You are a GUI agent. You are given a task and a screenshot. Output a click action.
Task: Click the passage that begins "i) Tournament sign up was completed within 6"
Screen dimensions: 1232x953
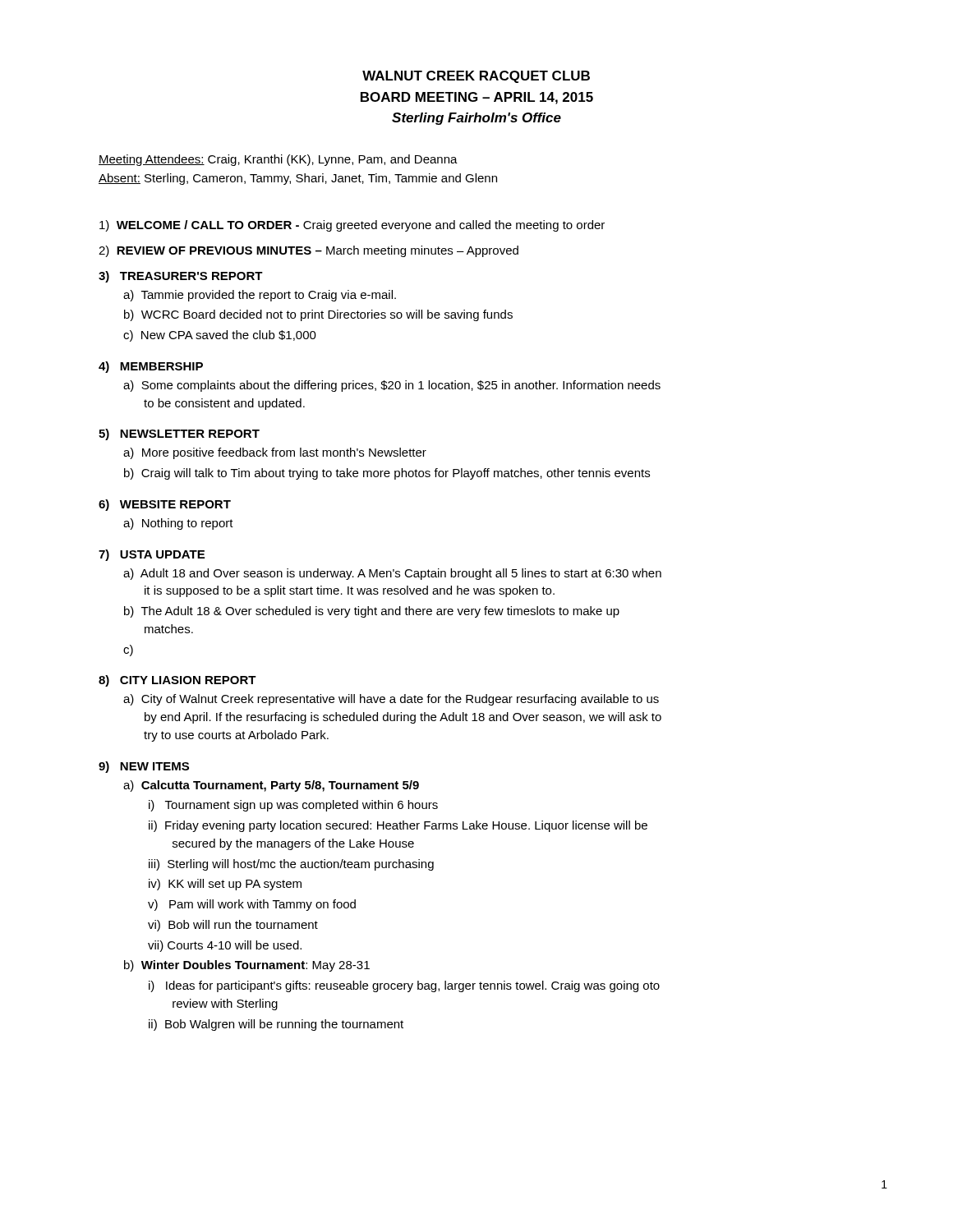click(x=293, y=805)
